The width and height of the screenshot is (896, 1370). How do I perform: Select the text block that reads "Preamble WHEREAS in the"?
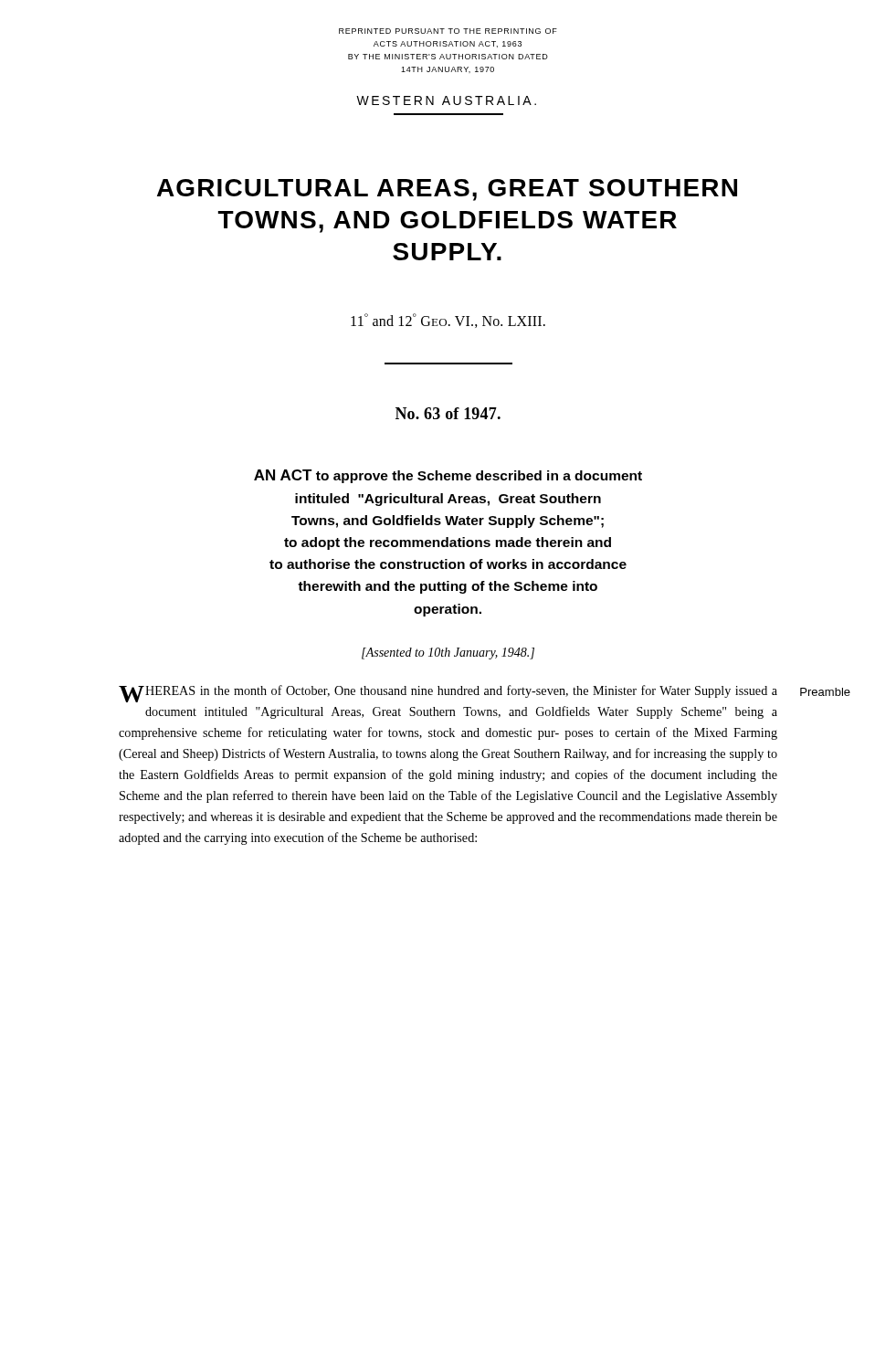(x=448, y=764)
